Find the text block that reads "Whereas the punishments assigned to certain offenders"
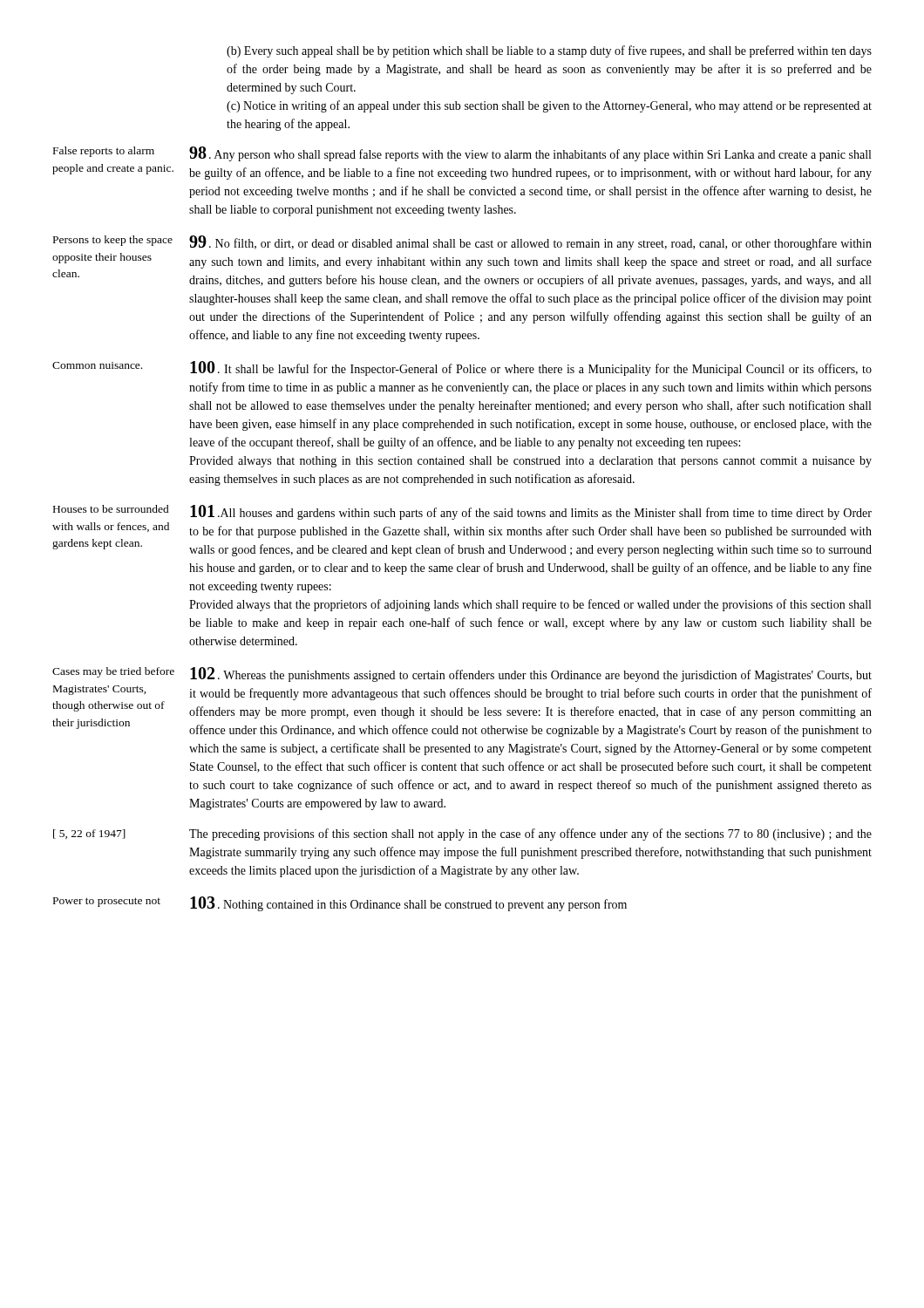The image size is (924, 1308). tap(530, 737)
